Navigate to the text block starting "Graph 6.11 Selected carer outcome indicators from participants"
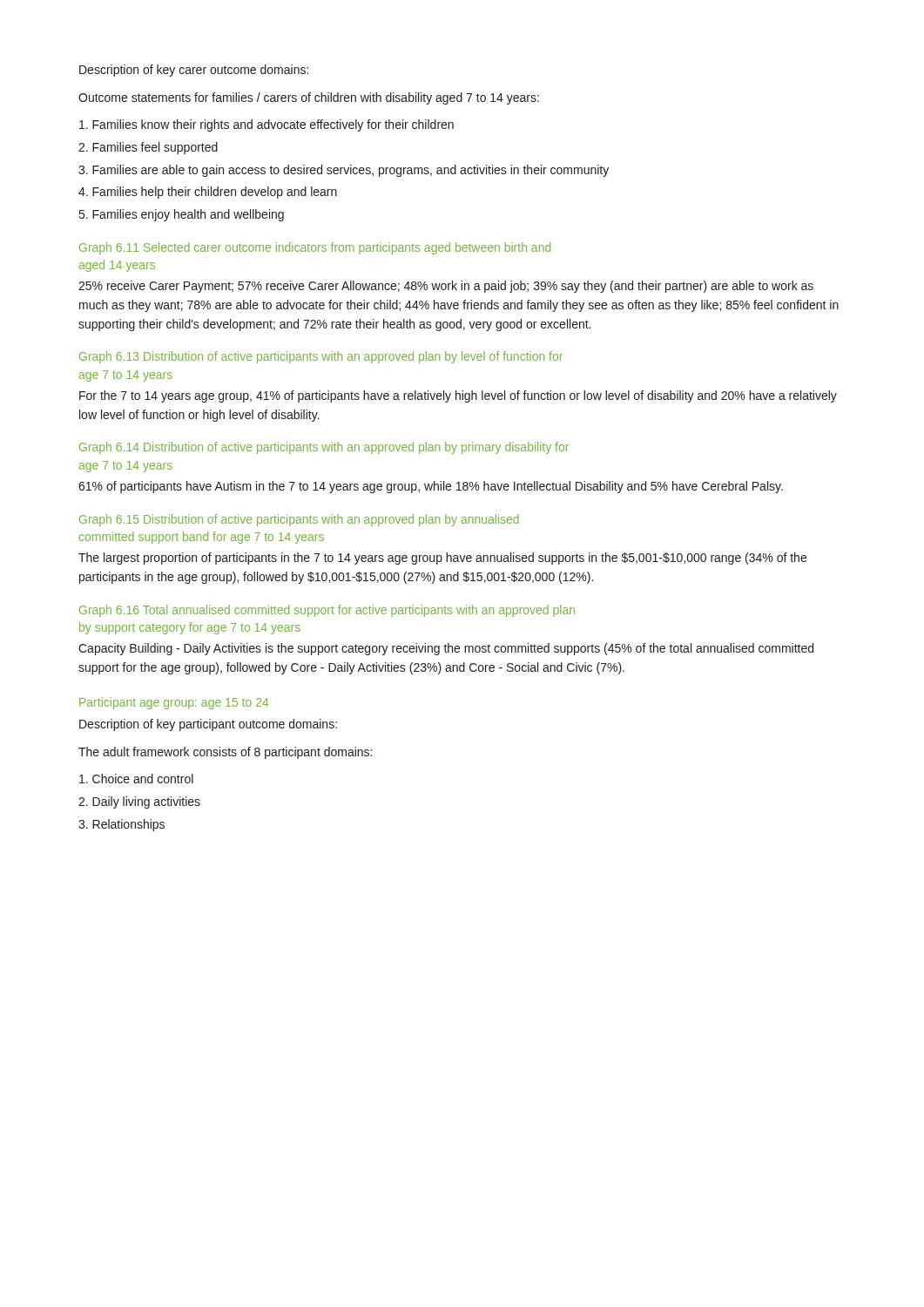Image resolution: width=924 pixels, height=1307 pixels. point(315,256)
